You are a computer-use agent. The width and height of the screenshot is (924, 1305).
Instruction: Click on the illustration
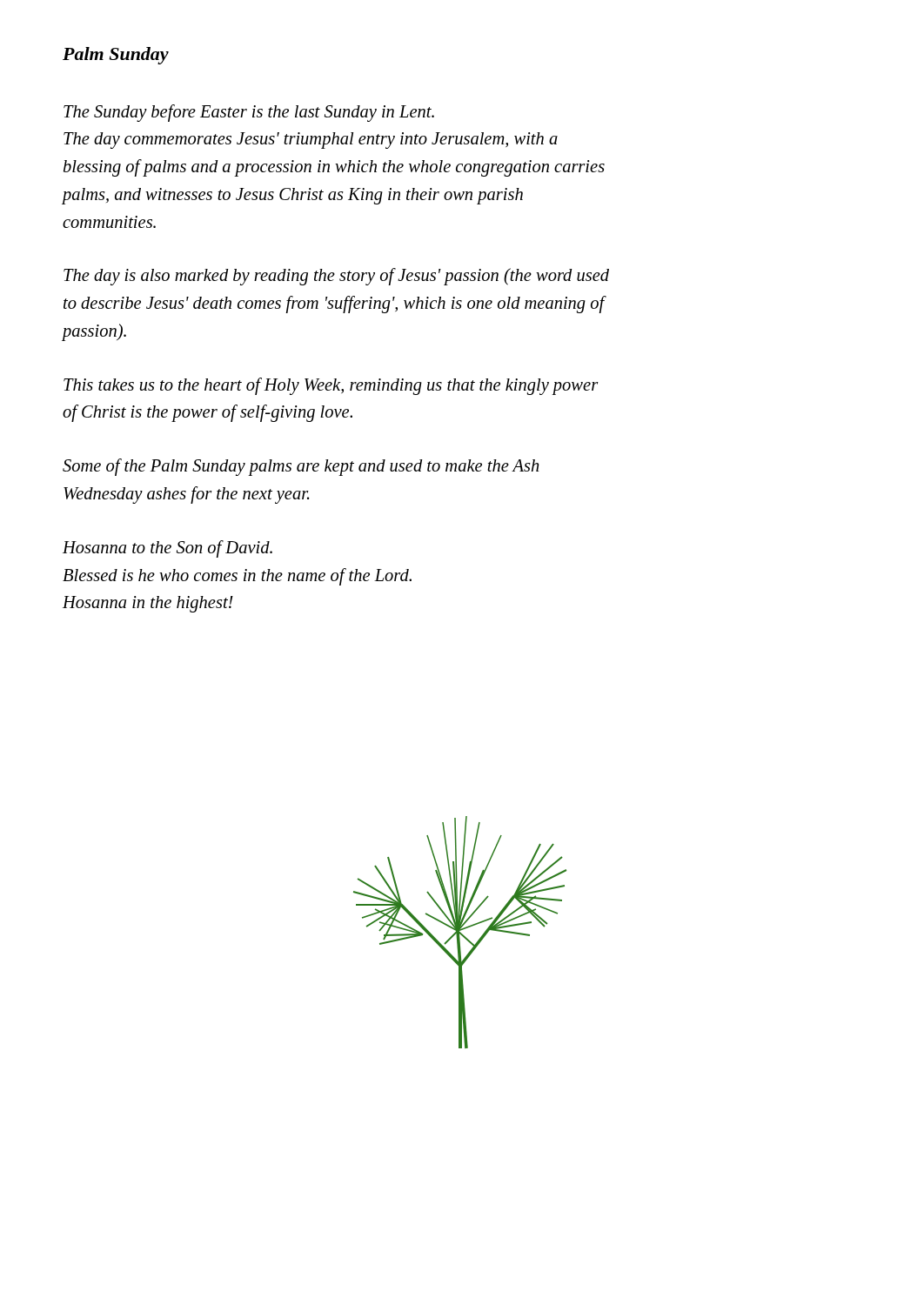point(462,927)
